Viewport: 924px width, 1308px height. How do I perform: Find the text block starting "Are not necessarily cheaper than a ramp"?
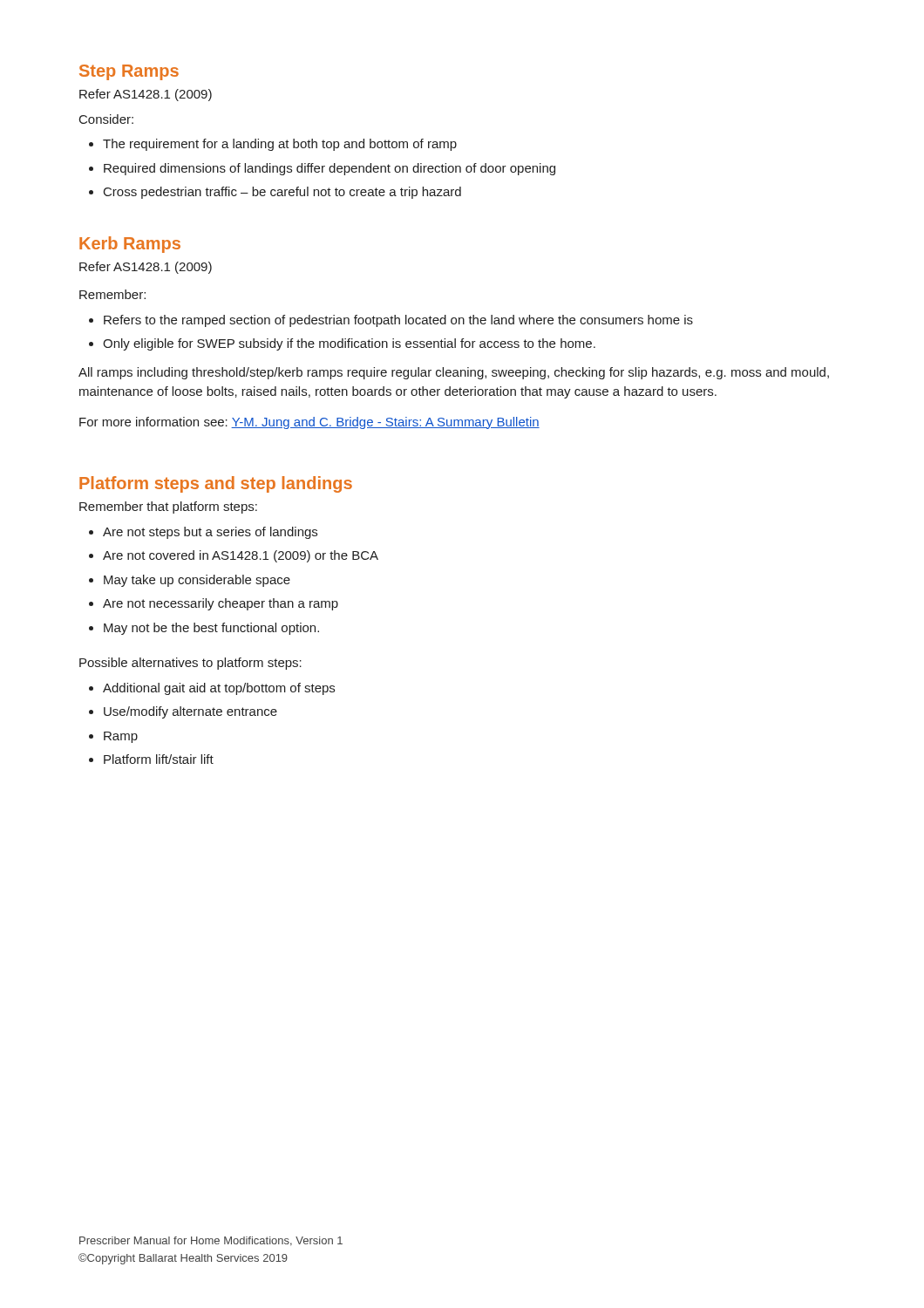pyautogui.click(x=221, y=603)
